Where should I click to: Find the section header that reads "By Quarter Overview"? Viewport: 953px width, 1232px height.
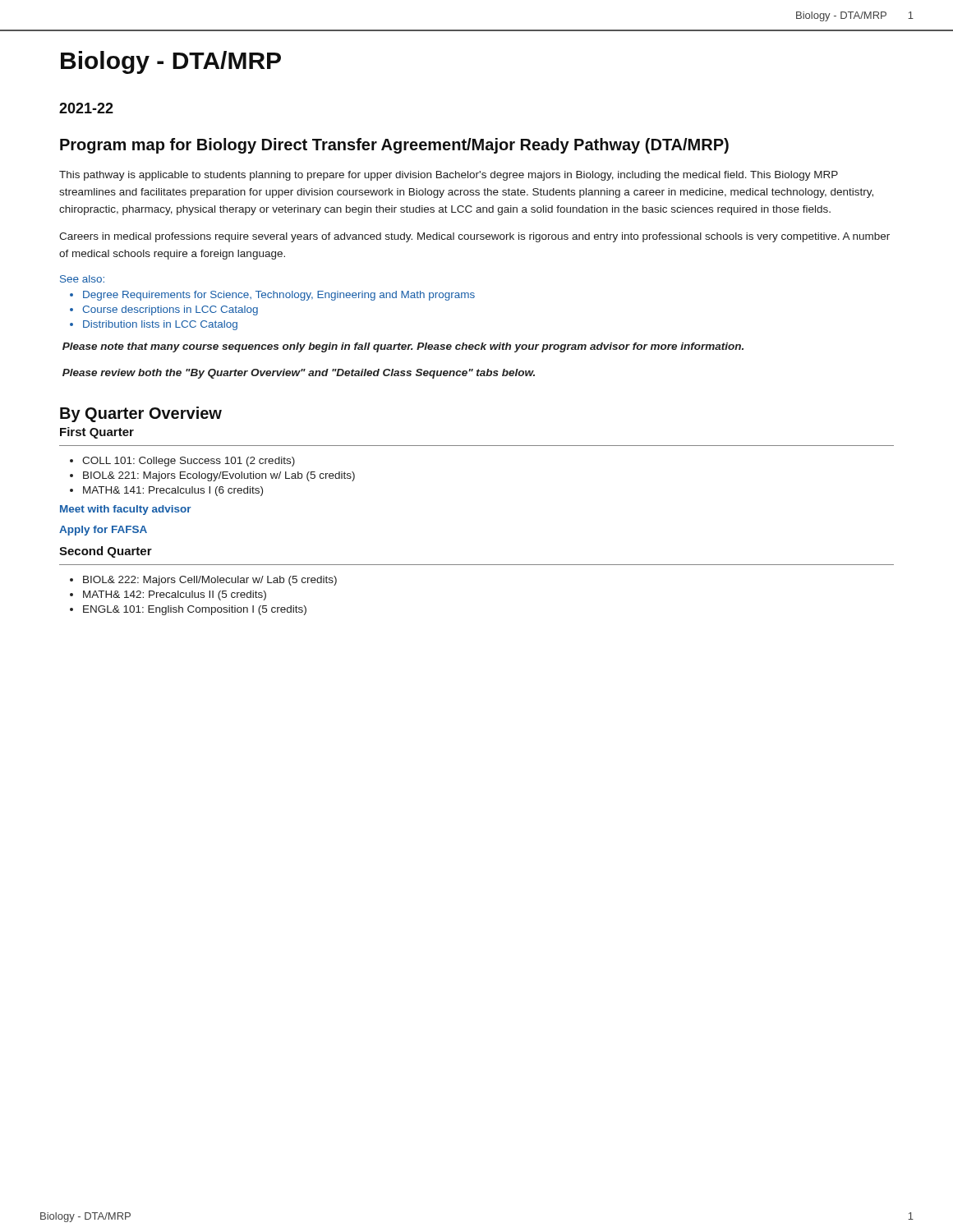(141, 414)
